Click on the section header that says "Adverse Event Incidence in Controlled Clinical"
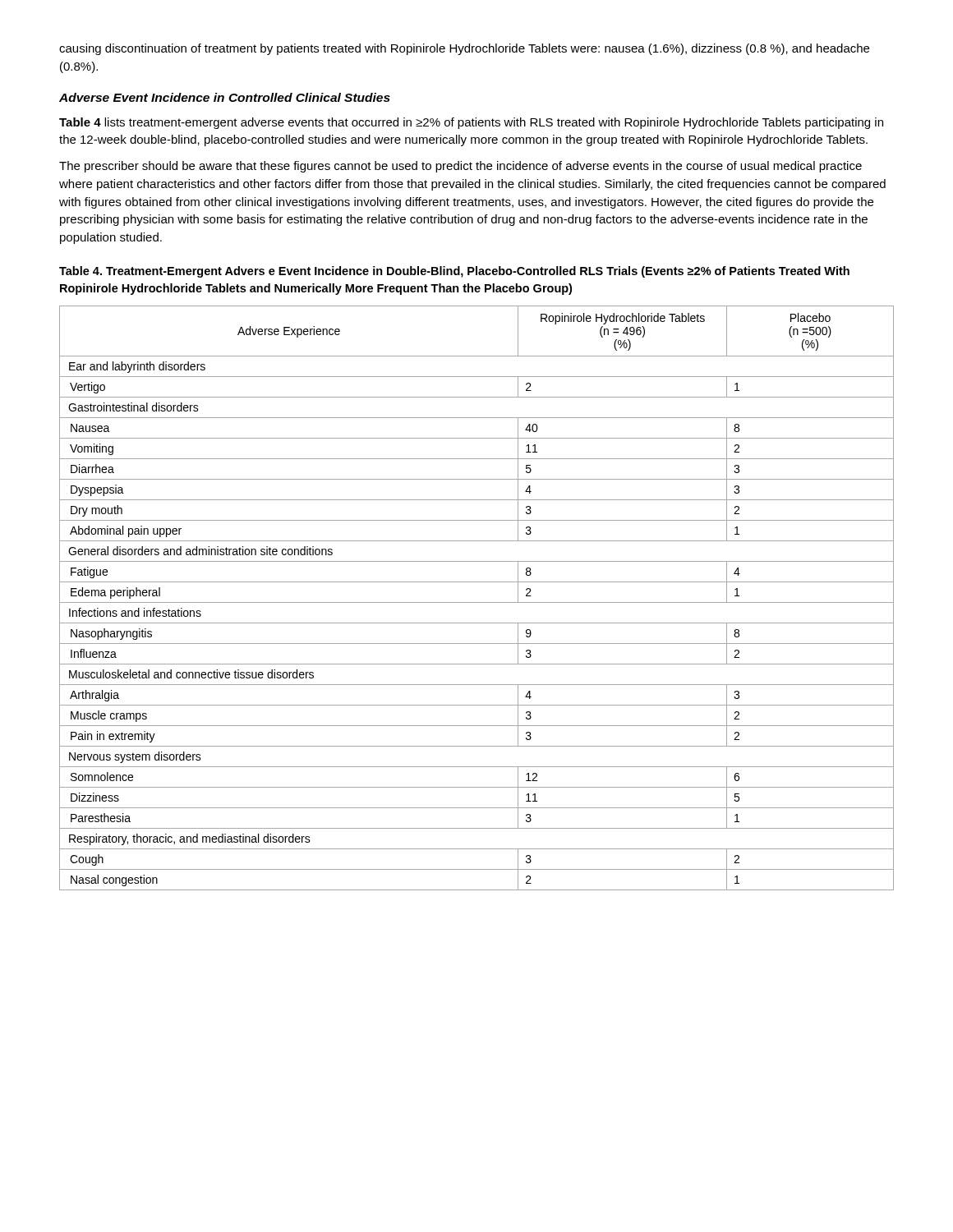Viewport: 953px width, 1232px height. (225, 97)
